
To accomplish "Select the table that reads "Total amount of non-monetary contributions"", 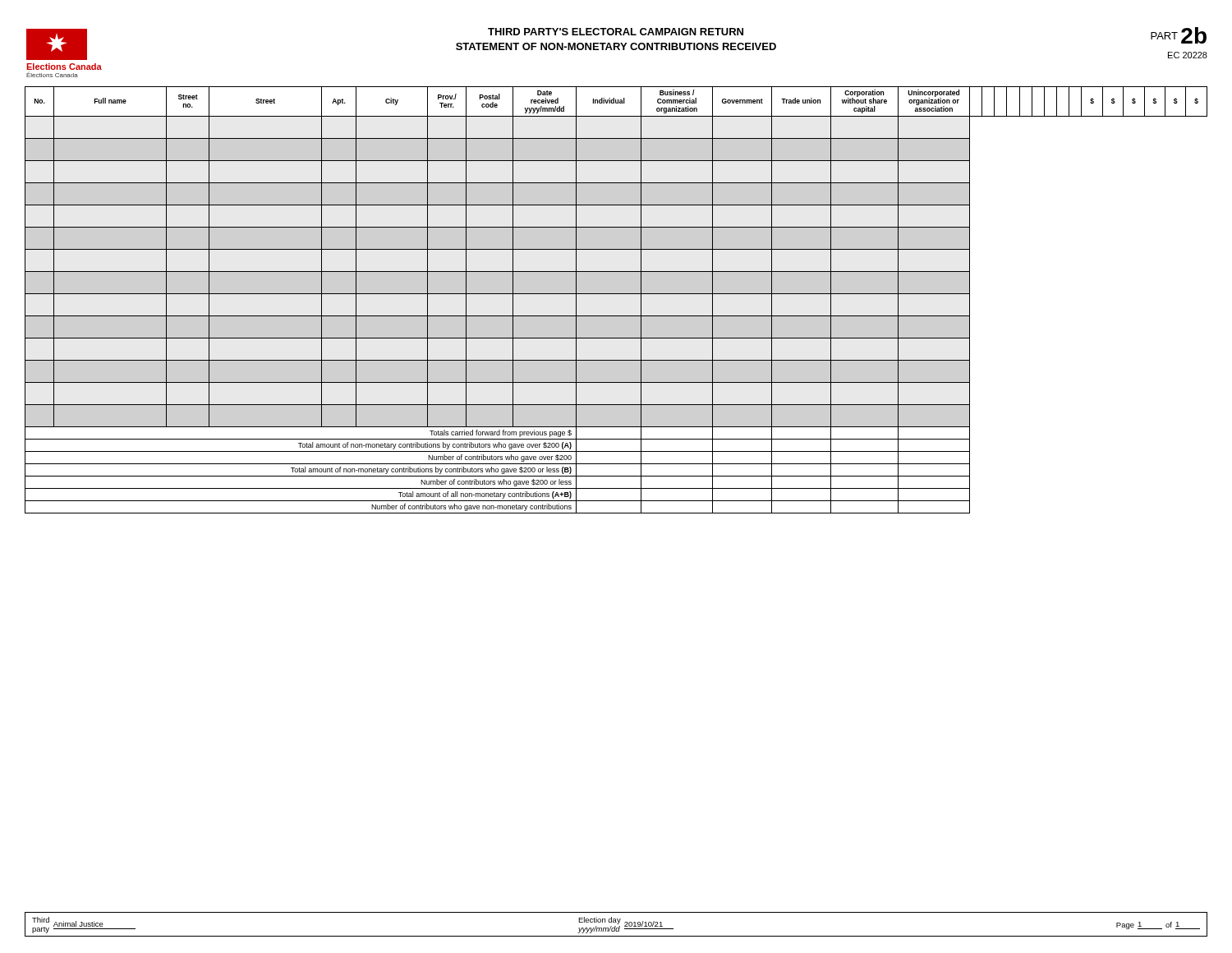I will coord(616,300).
